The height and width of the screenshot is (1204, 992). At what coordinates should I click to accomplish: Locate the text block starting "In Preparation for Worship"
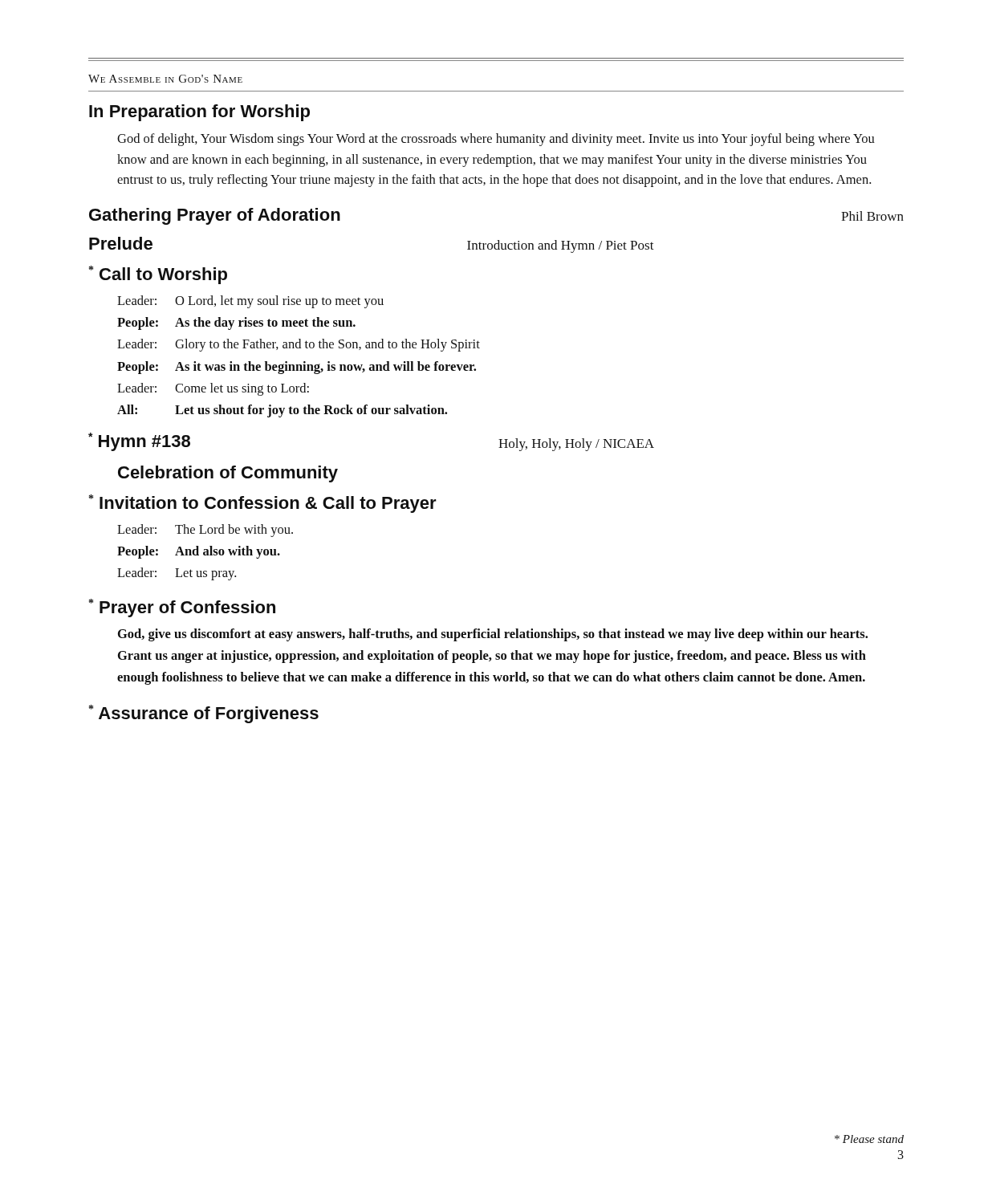point(199,111)
